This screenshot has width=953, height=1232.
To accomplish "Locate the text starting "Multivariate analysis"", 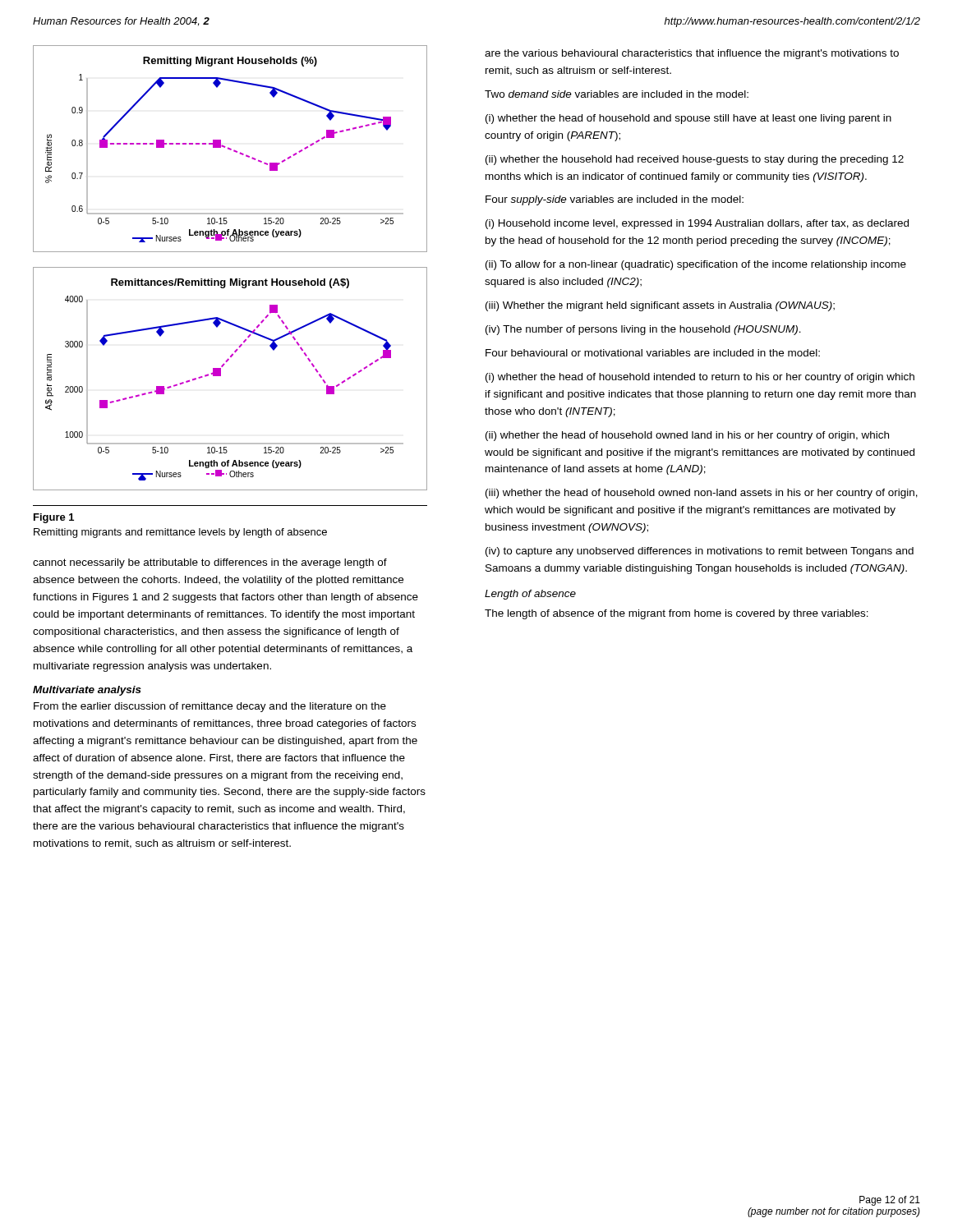I will click(87, 689).
